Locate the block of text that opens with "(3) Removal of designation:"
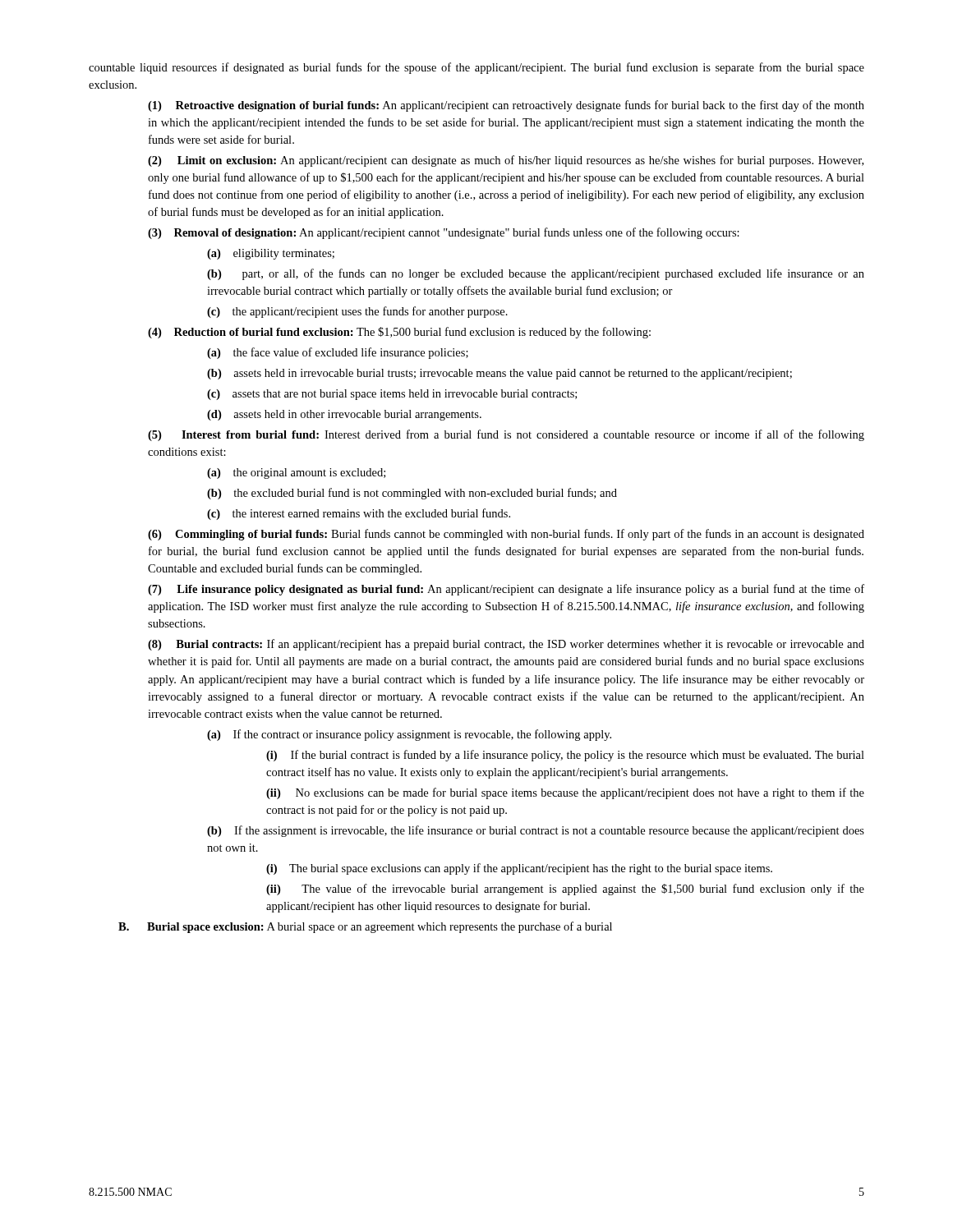Screen dimensions: 1232x953 [506, 233]
